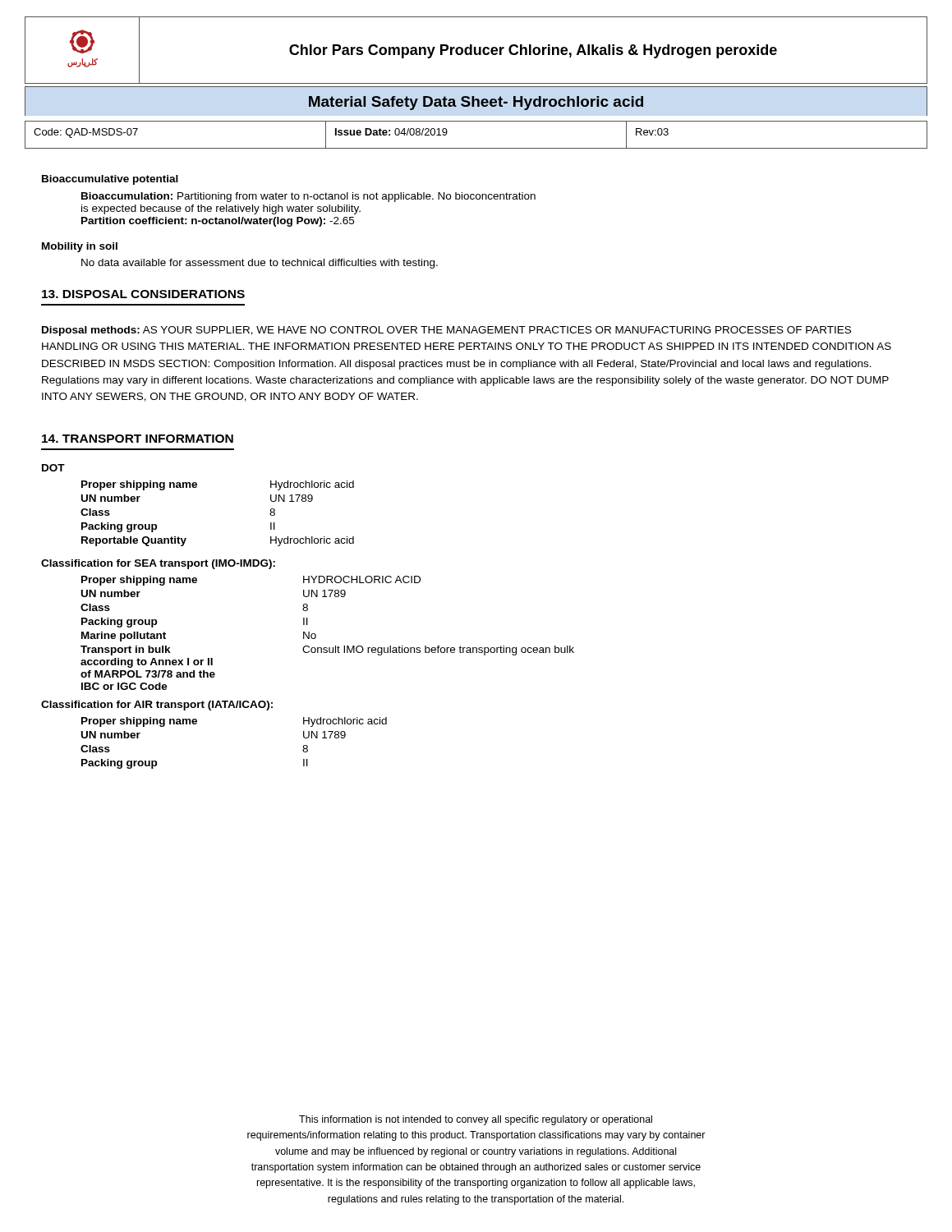952x1232 pixels.
Task: Select the region starting "14. TRANSPORT INFORMATION"
Action: 137,441
